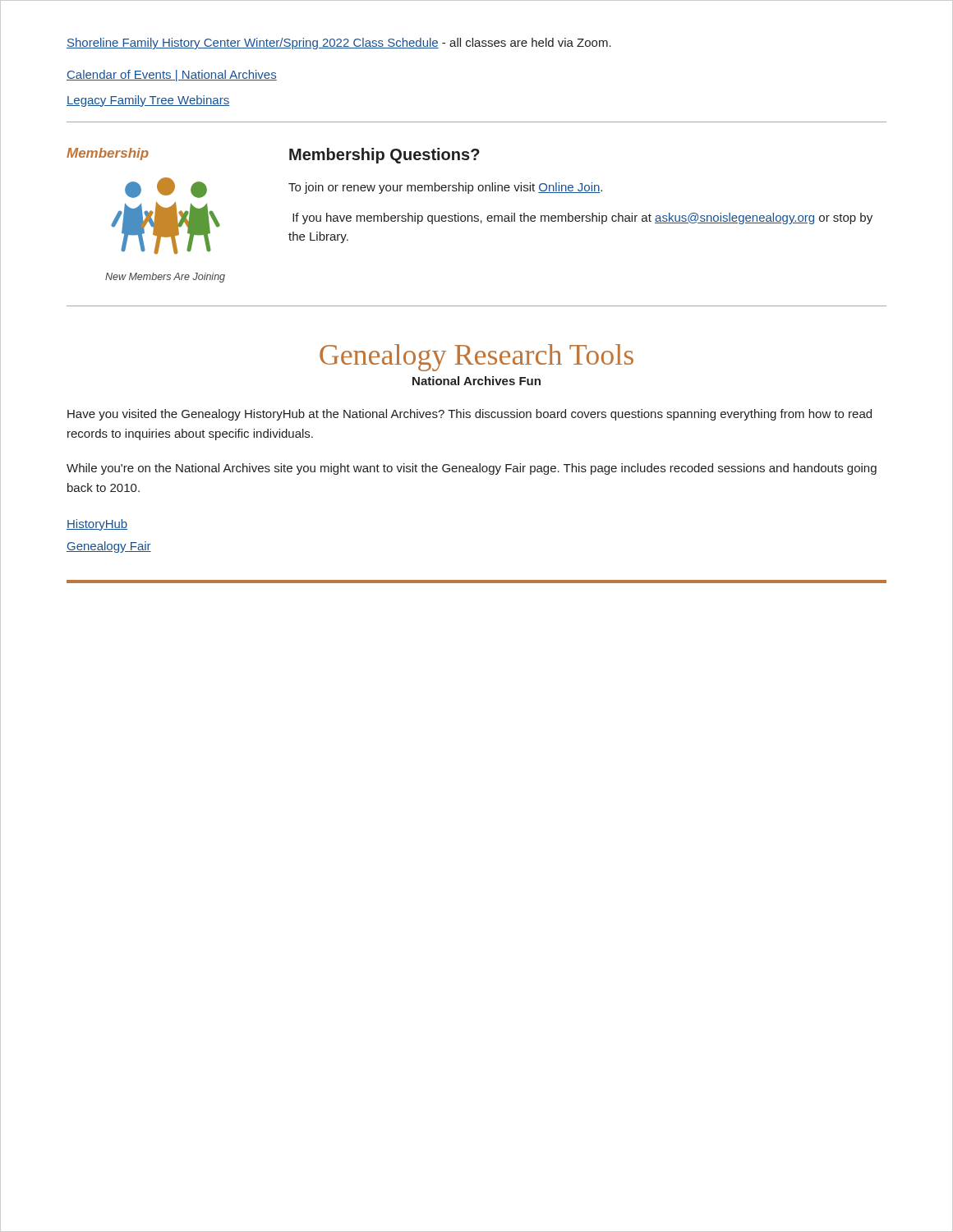Point to "Membership Questions?"
The height and width of the screenshot is (1232, 953).
(x=384, y=156)
